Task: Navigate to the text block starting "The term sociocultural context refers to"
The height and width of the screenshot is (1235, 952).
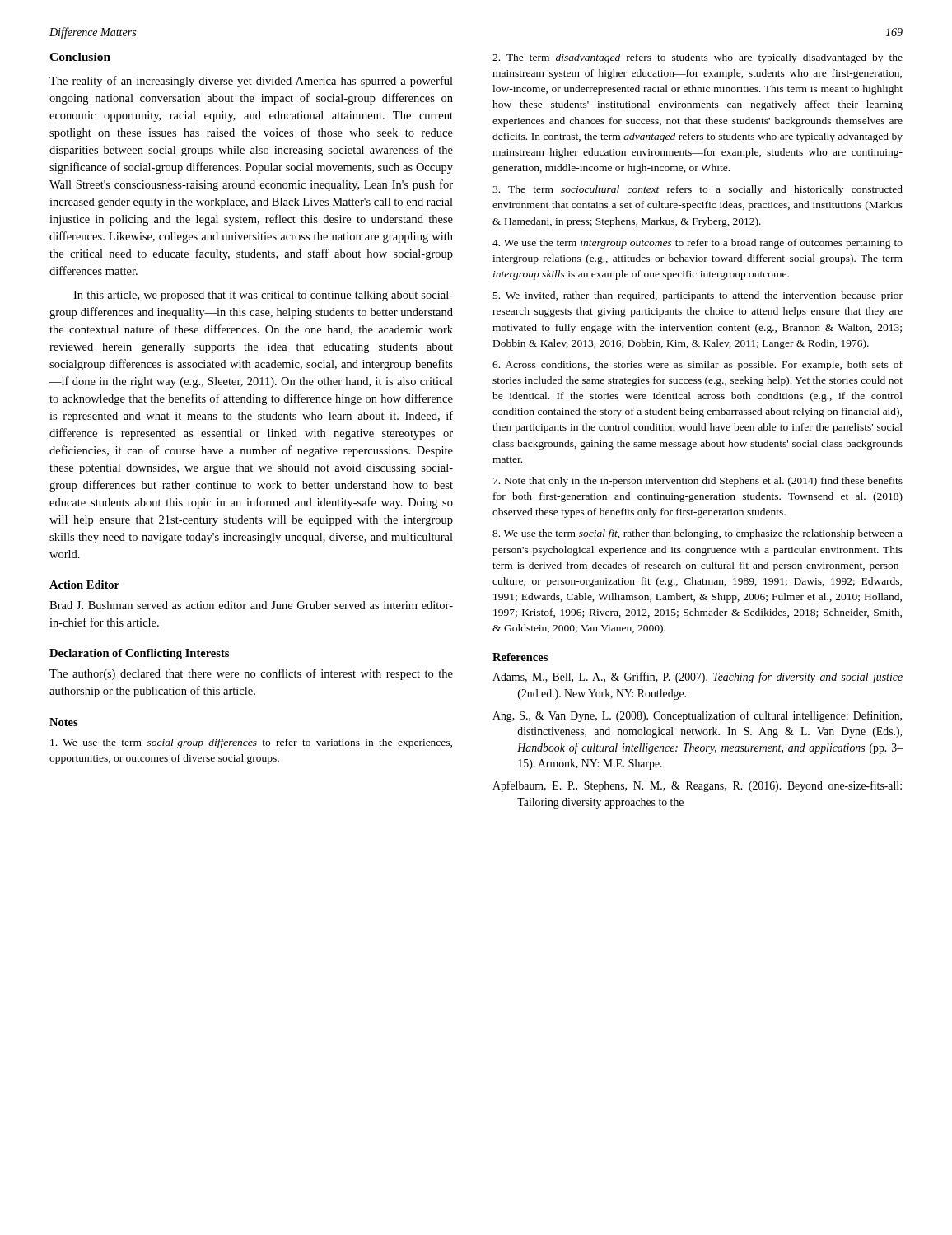Action: [x=698, y=205]
